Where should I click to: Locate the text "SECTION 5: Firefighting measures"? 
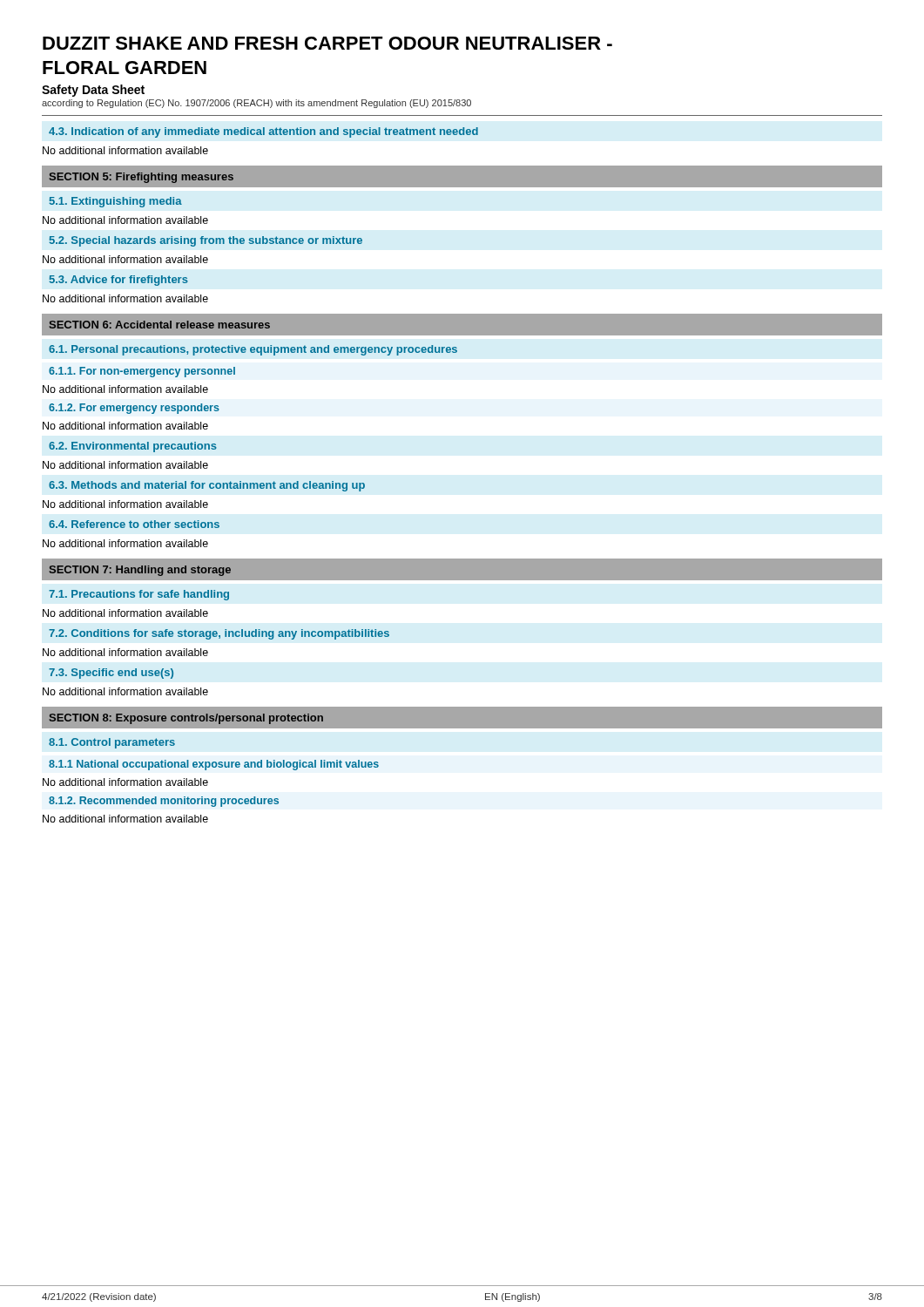(141, 176)
